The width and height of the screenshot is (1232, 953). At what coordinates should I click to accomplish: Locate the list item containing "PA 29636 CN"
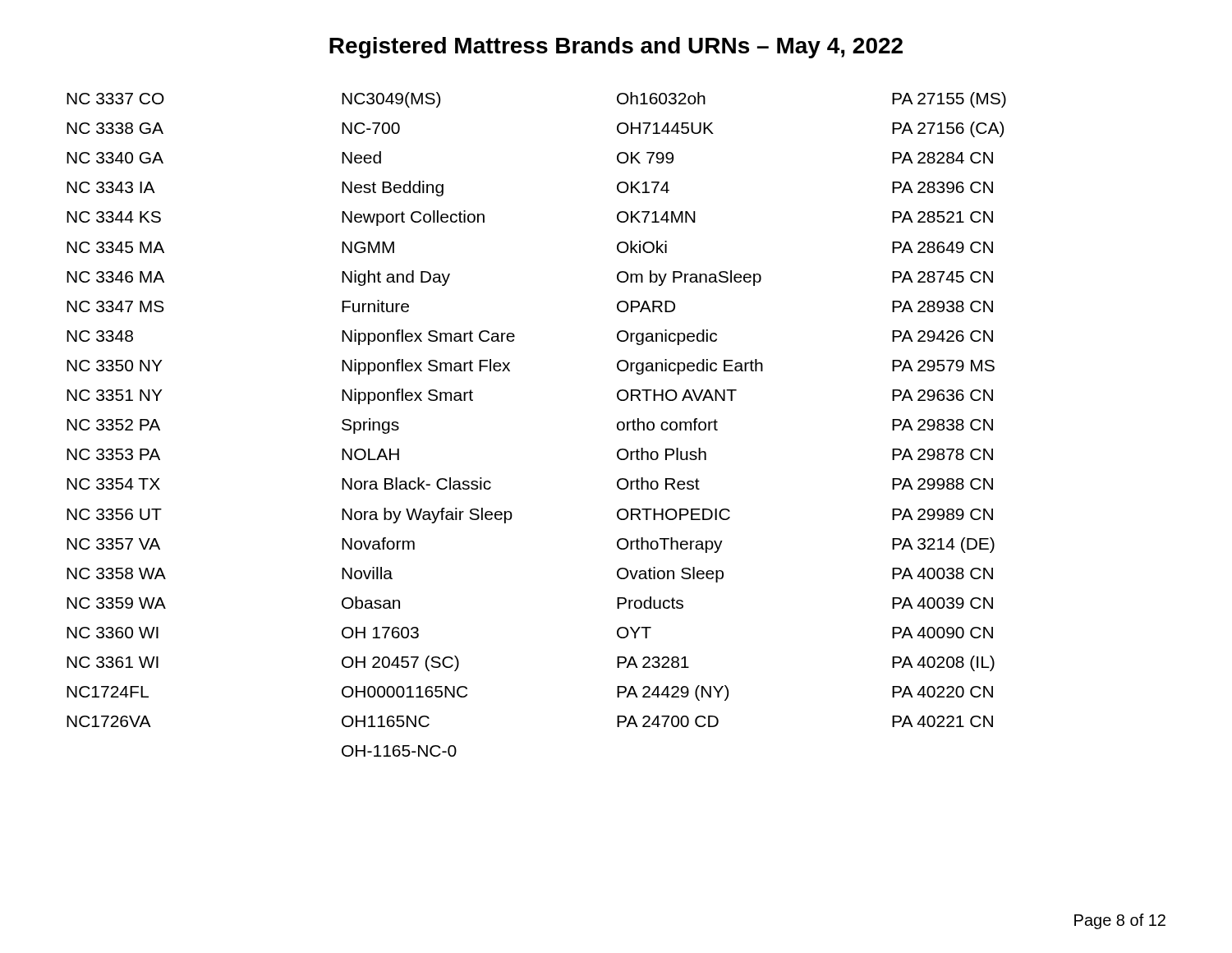click(x=943, y=395)
